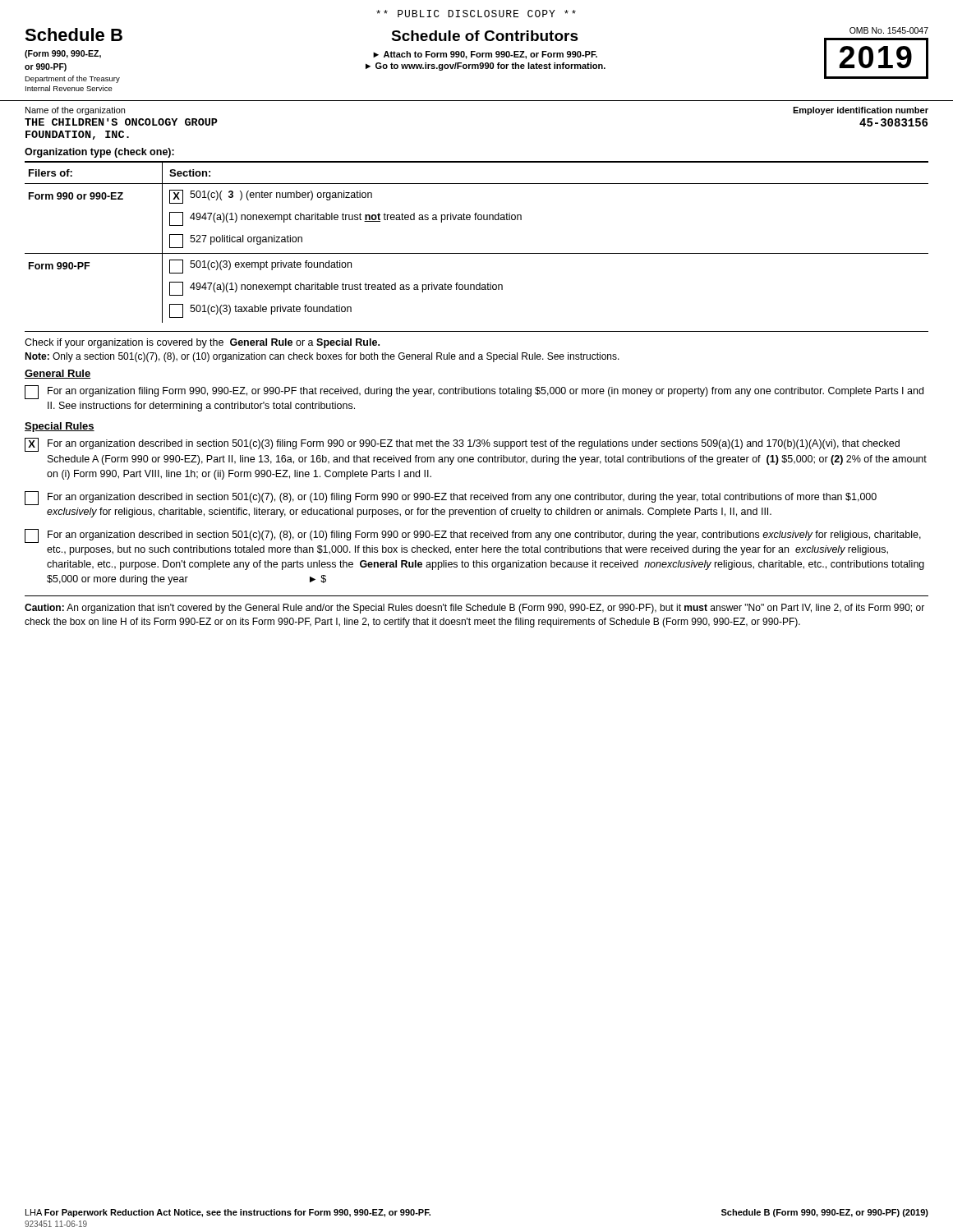953x1232 pixels.
Task: Locate the title that opens with "Schedule B (Form 990, 990-EZ, or 990-PF) Department"
Action: [x=74, y=34]
